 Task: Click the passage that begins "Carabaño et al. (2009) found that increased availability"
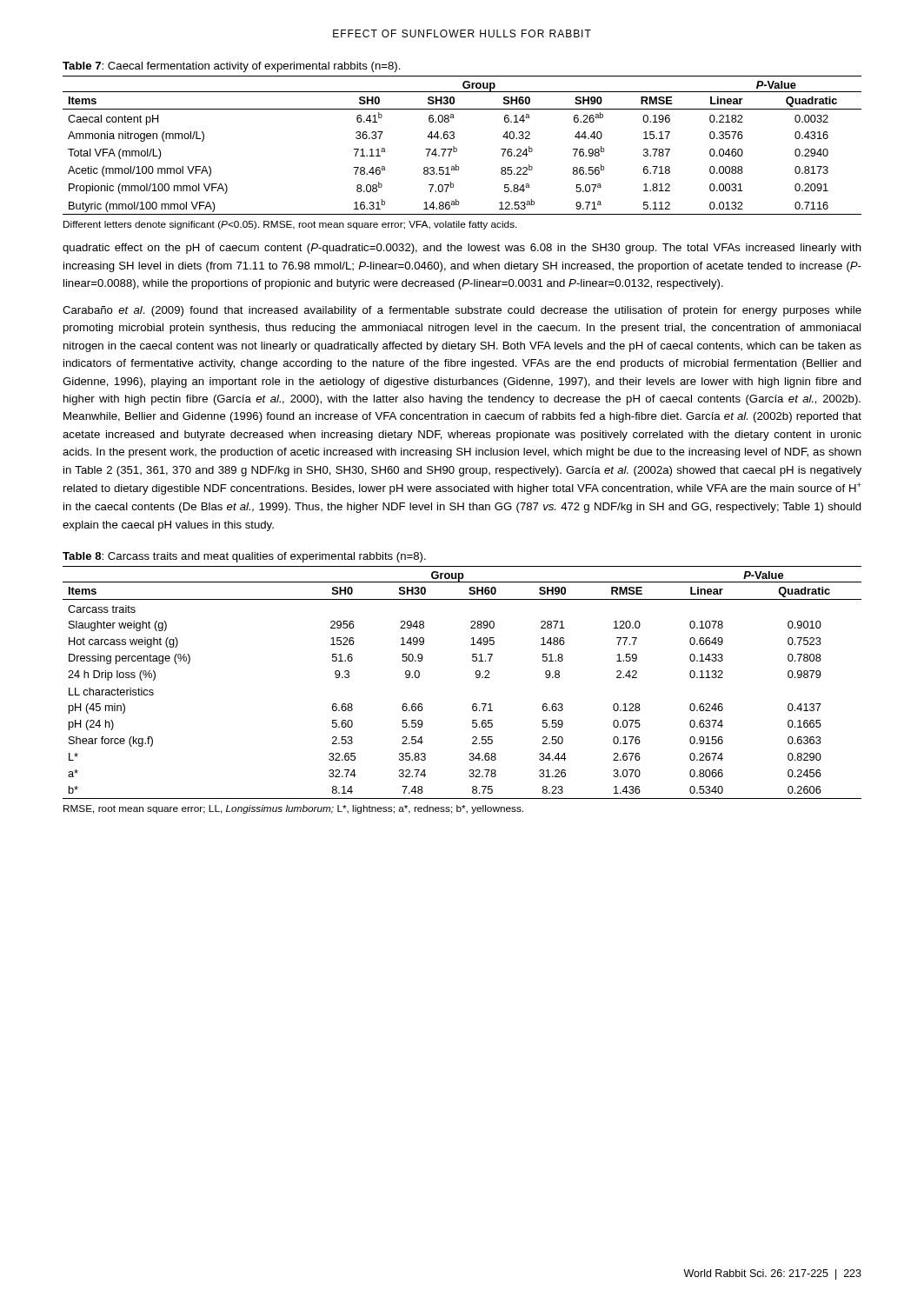click(462, 417)
